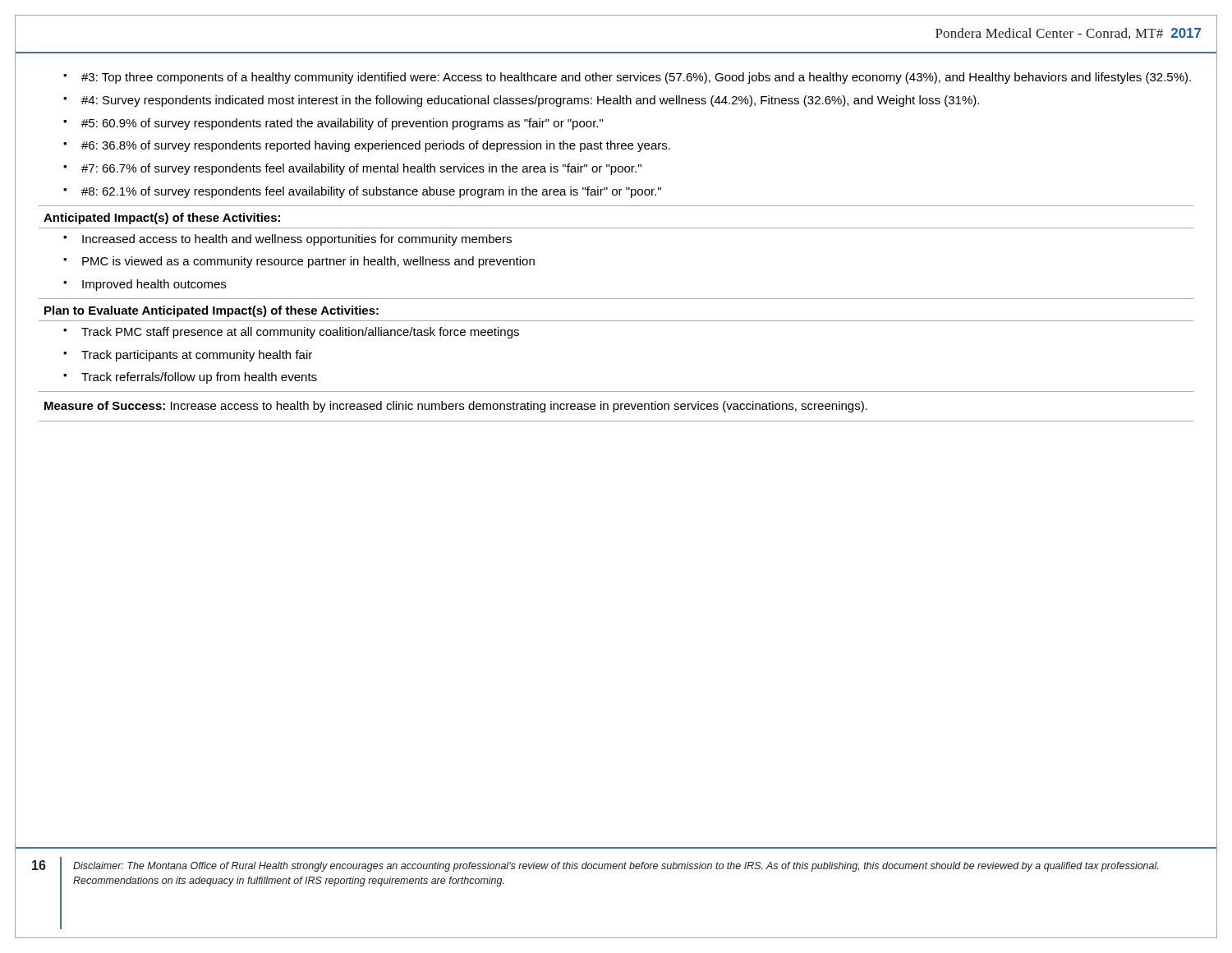Find the text starting "#3: Top three components"
The width and height of the screenshot is (1232, 953).
(637, 77)
